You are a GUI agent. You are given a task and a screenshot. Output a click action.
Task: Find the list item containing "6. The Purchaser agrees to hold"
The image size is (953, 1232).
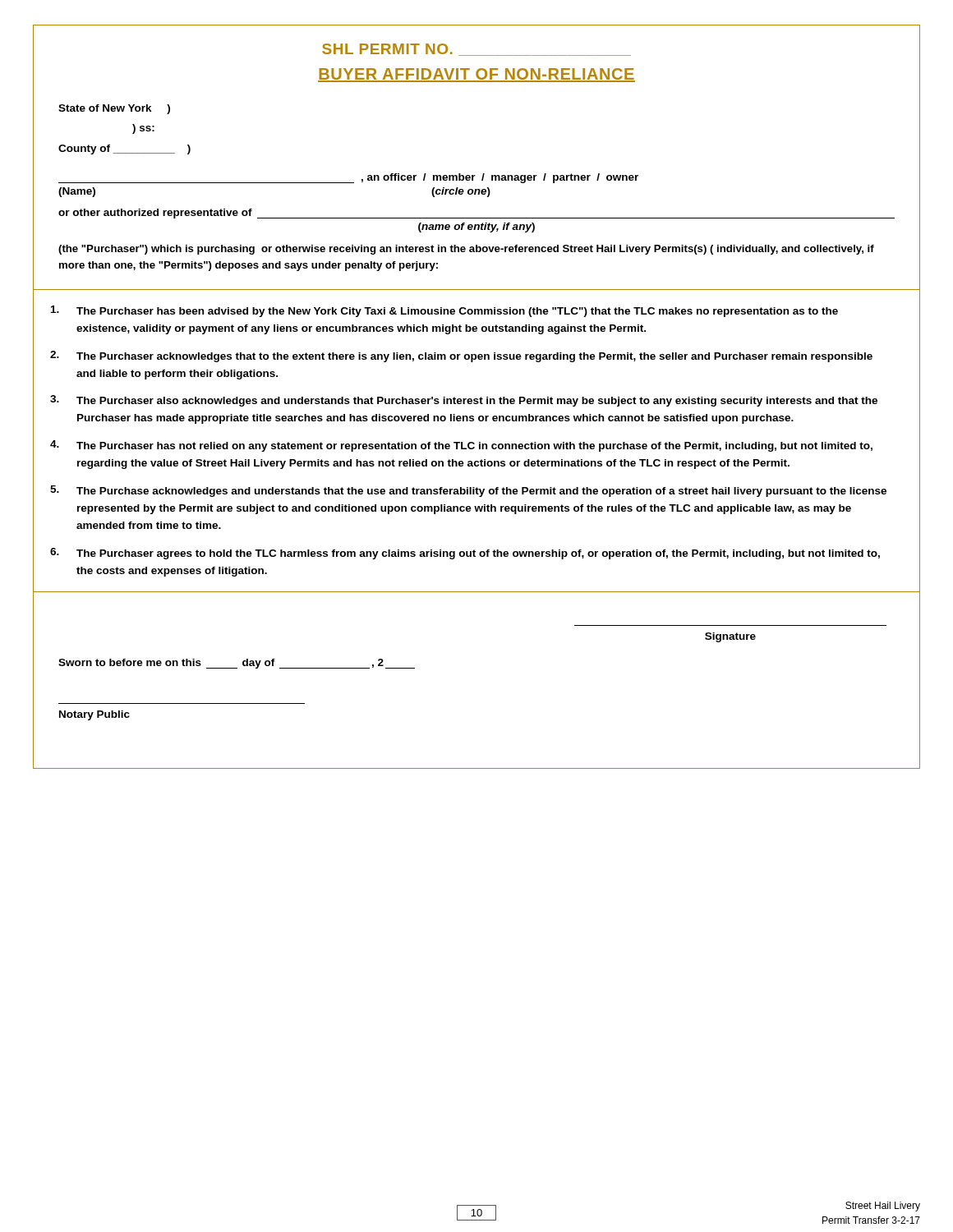(472, 562)
